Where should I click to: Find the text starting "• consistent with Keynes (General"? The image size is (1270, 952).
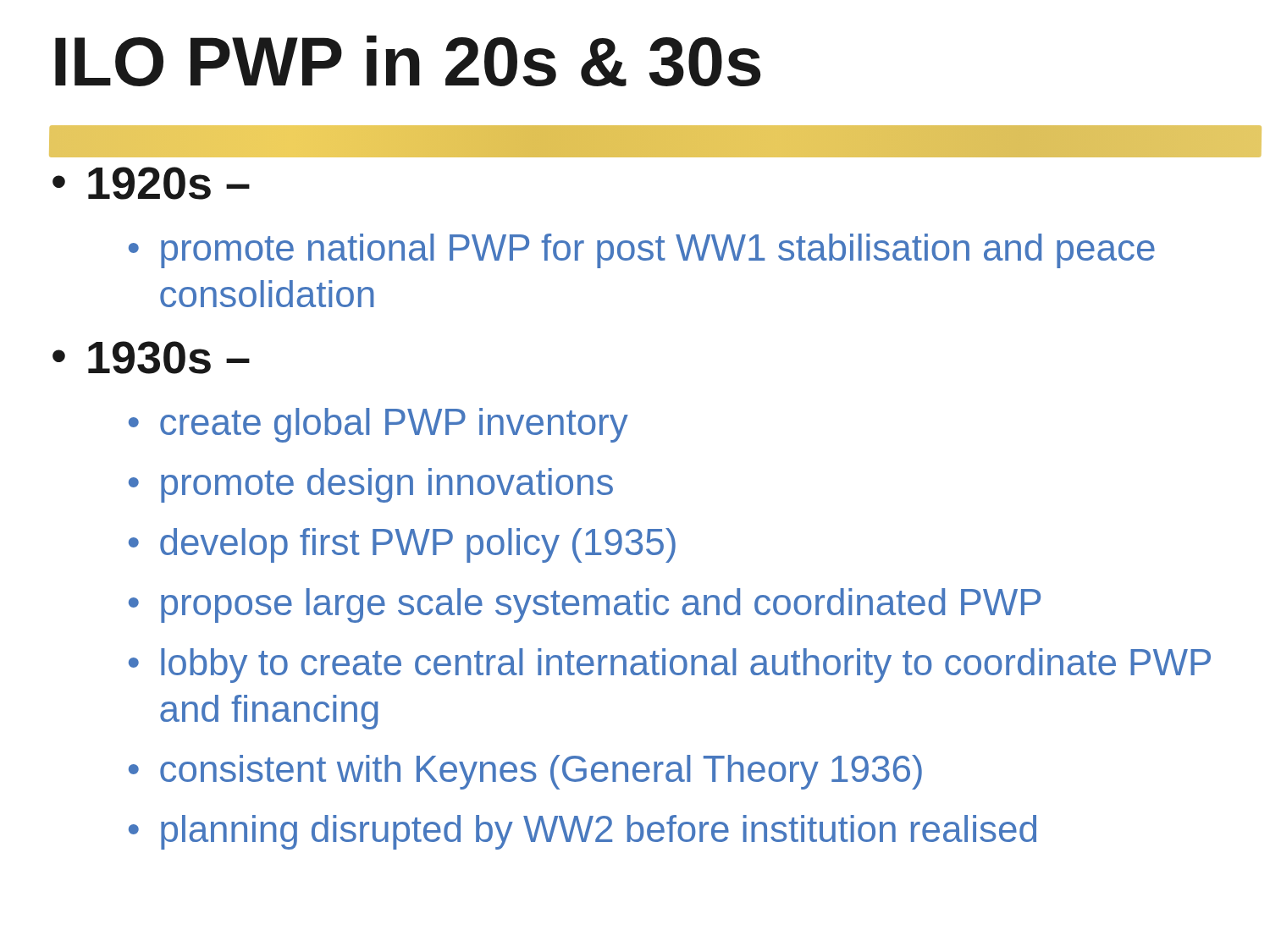[526, 769]
